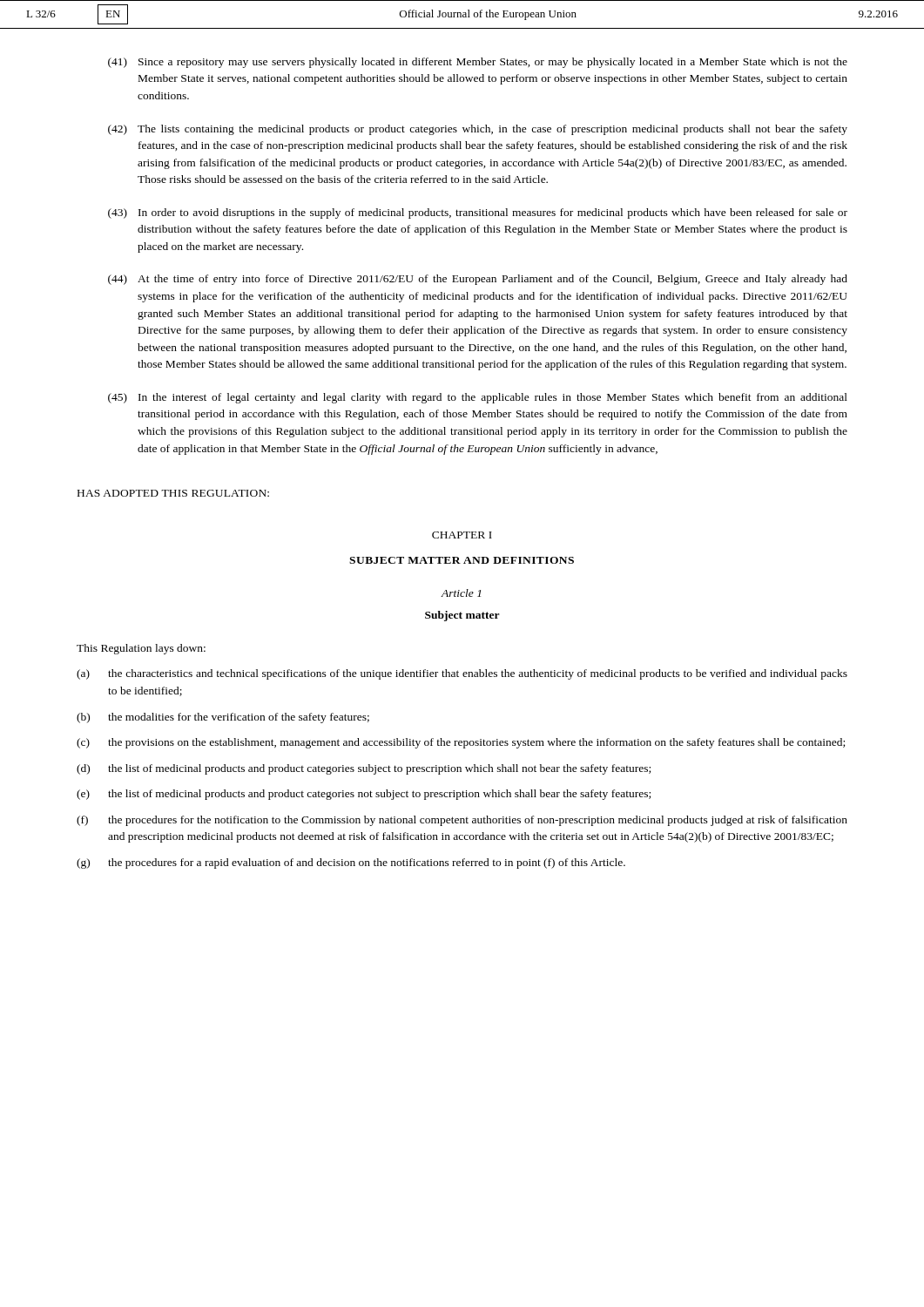924x1307 pixels.
Task: Find the block on this page that starts "(e) the list of medicinal"
Action: (462, 794)
